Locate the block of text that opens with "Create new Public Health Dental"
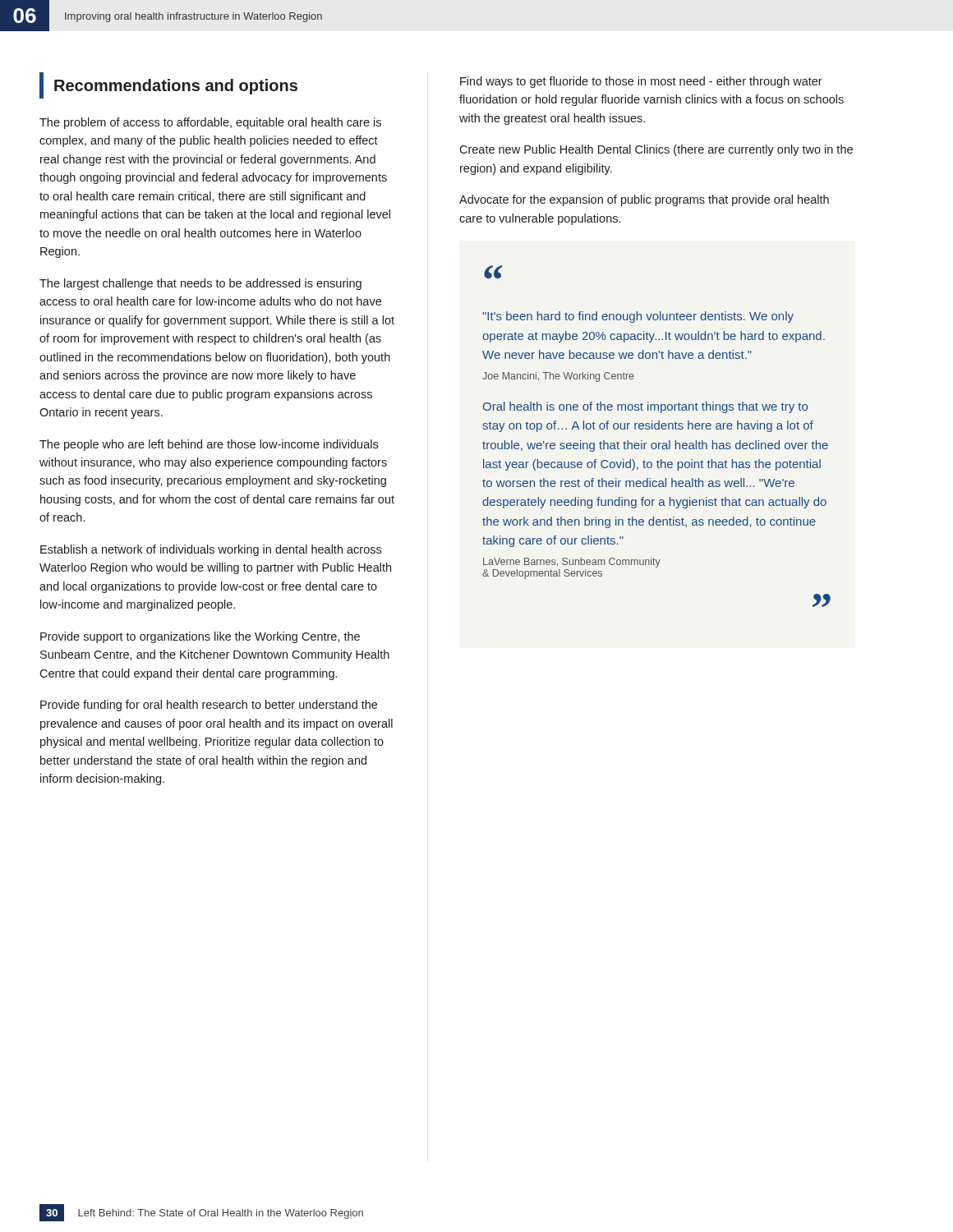Image resolution: width=953 pixels, height=1232 pixels. click(x=656, y=159)
